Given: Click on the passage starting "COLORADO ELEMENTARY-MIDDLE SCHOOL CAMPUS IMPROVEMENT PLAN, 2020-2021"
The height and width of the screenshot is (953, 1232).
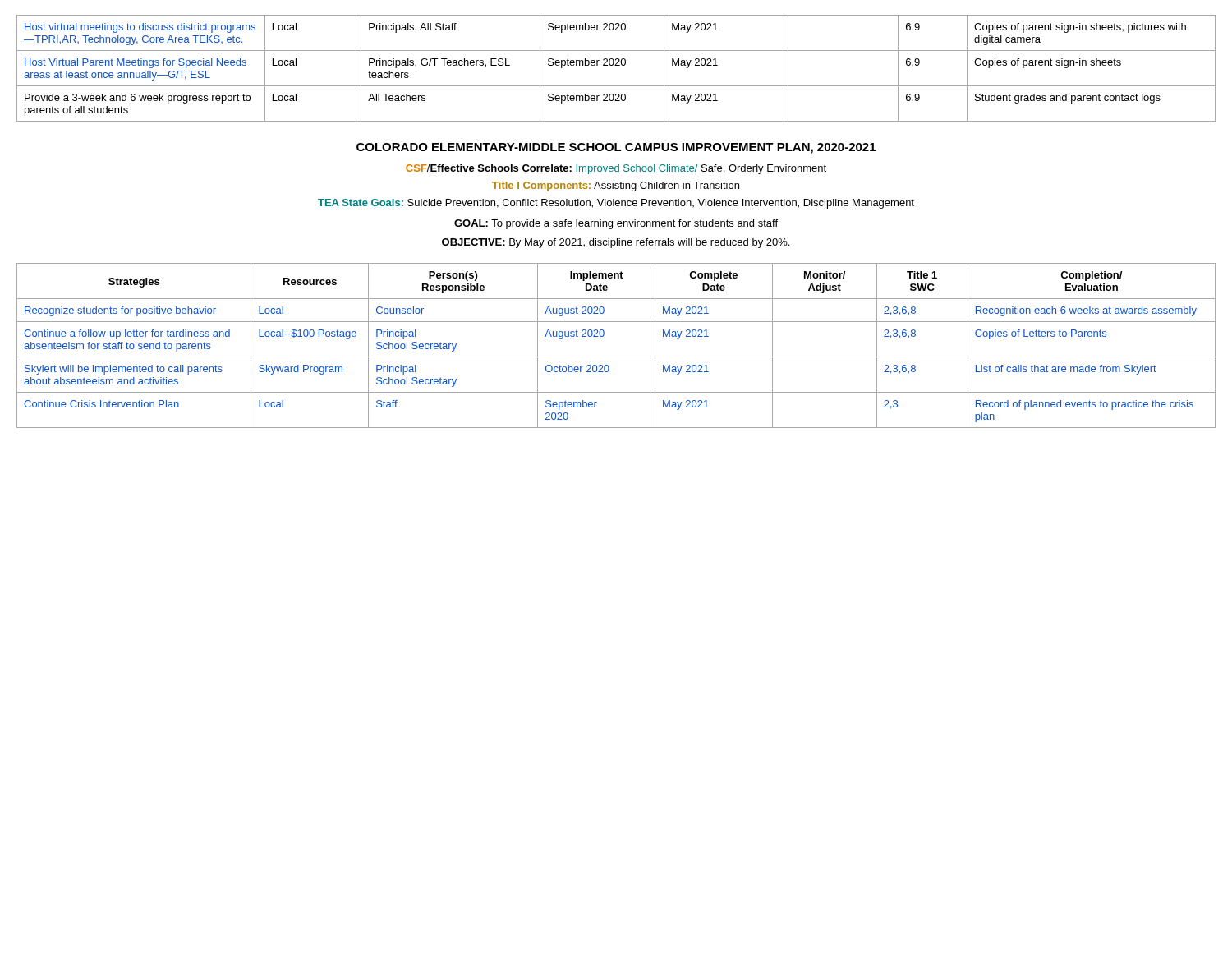Looking at the screenshot, I should (x=616, y=147).
